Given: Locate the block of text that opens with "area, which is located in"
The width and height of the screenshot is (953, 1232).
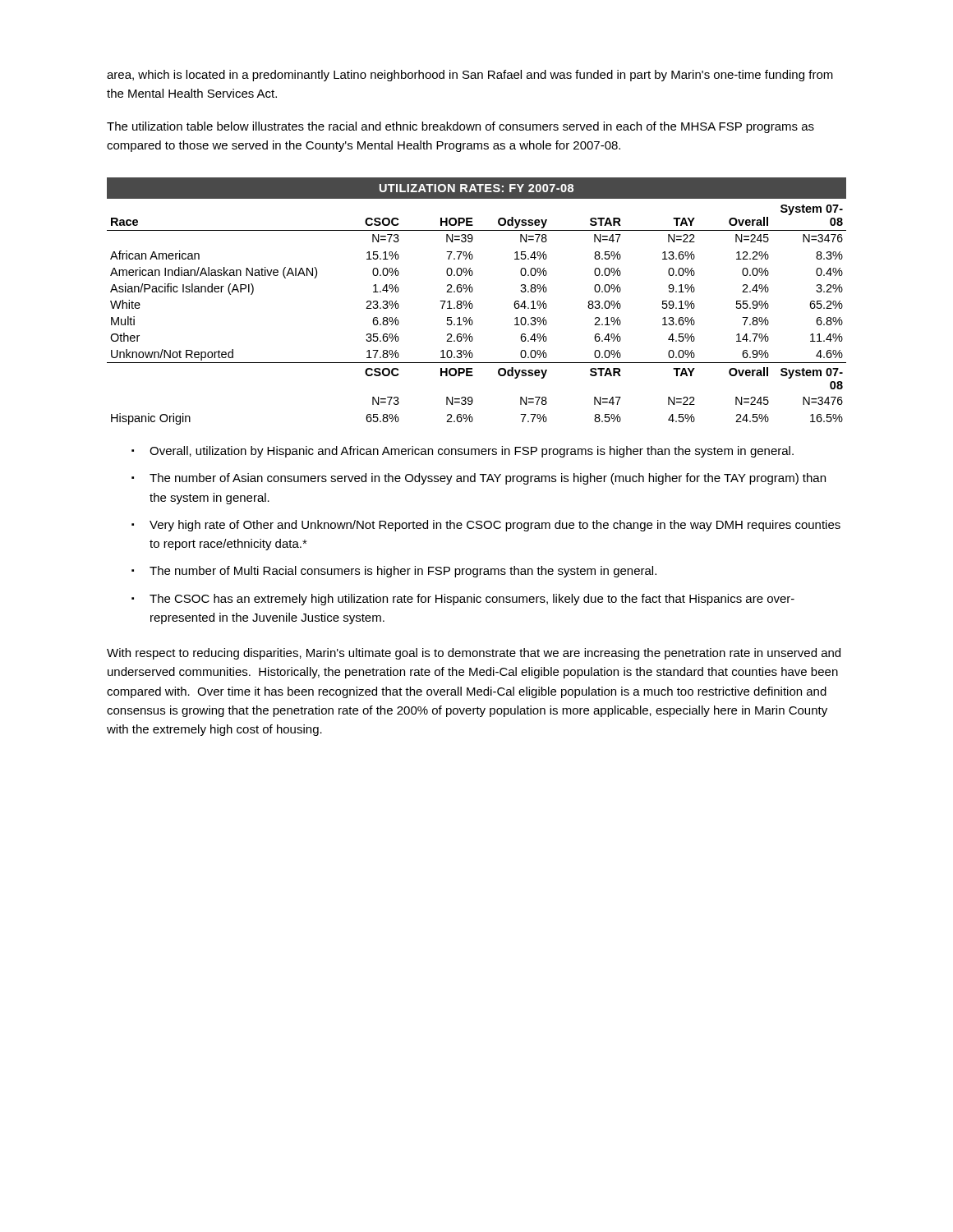Looking at the screenshot, I should click(x=470, y=84).
